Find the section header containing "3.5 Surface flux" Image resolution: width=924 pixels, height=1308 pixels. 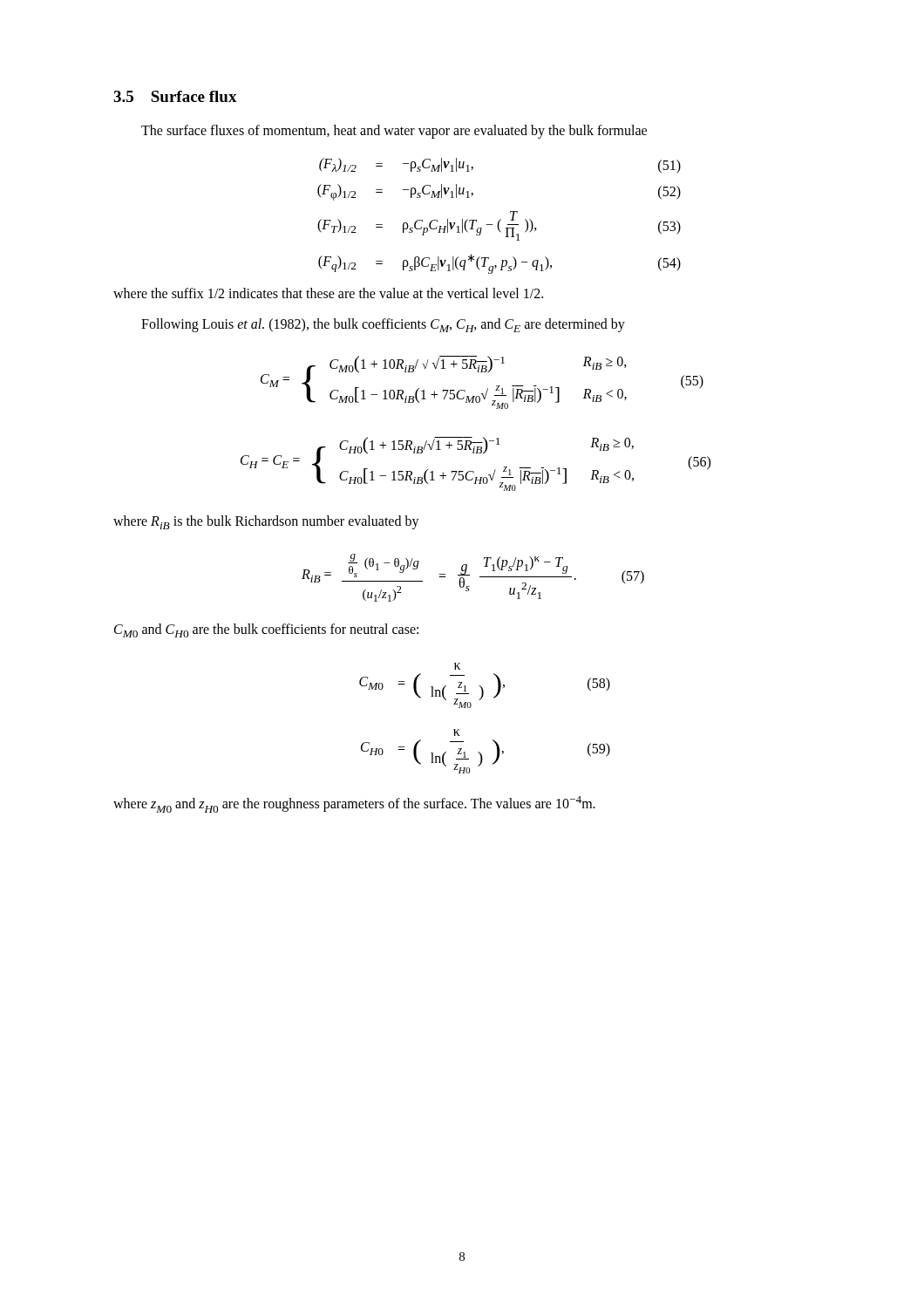click(x=175, y=96)
